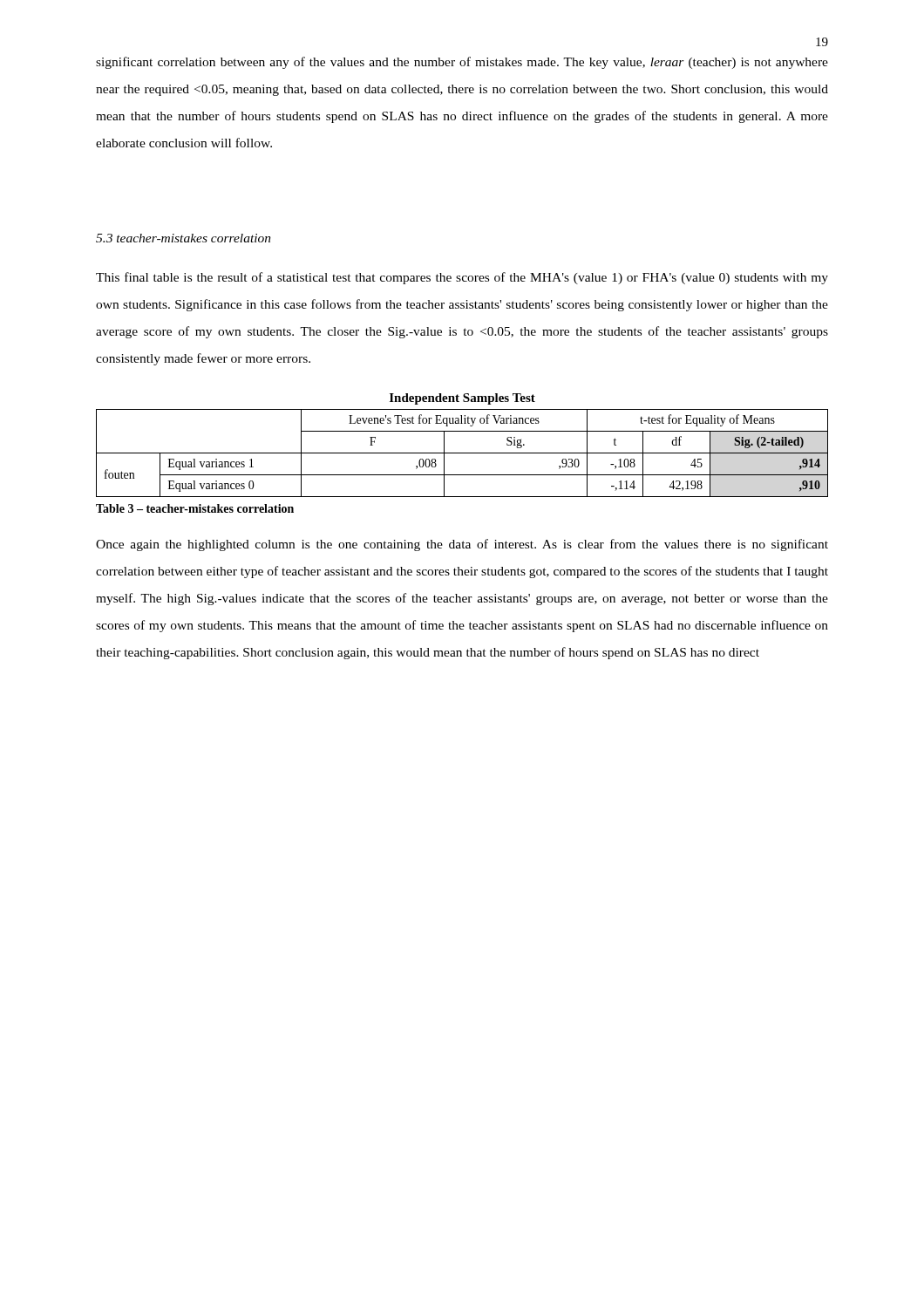The width and height of the screenshot is (924, 1308).
Task: Locate the text "5.3 teacher-mistakes correlation"
Action: pos(184,238)
